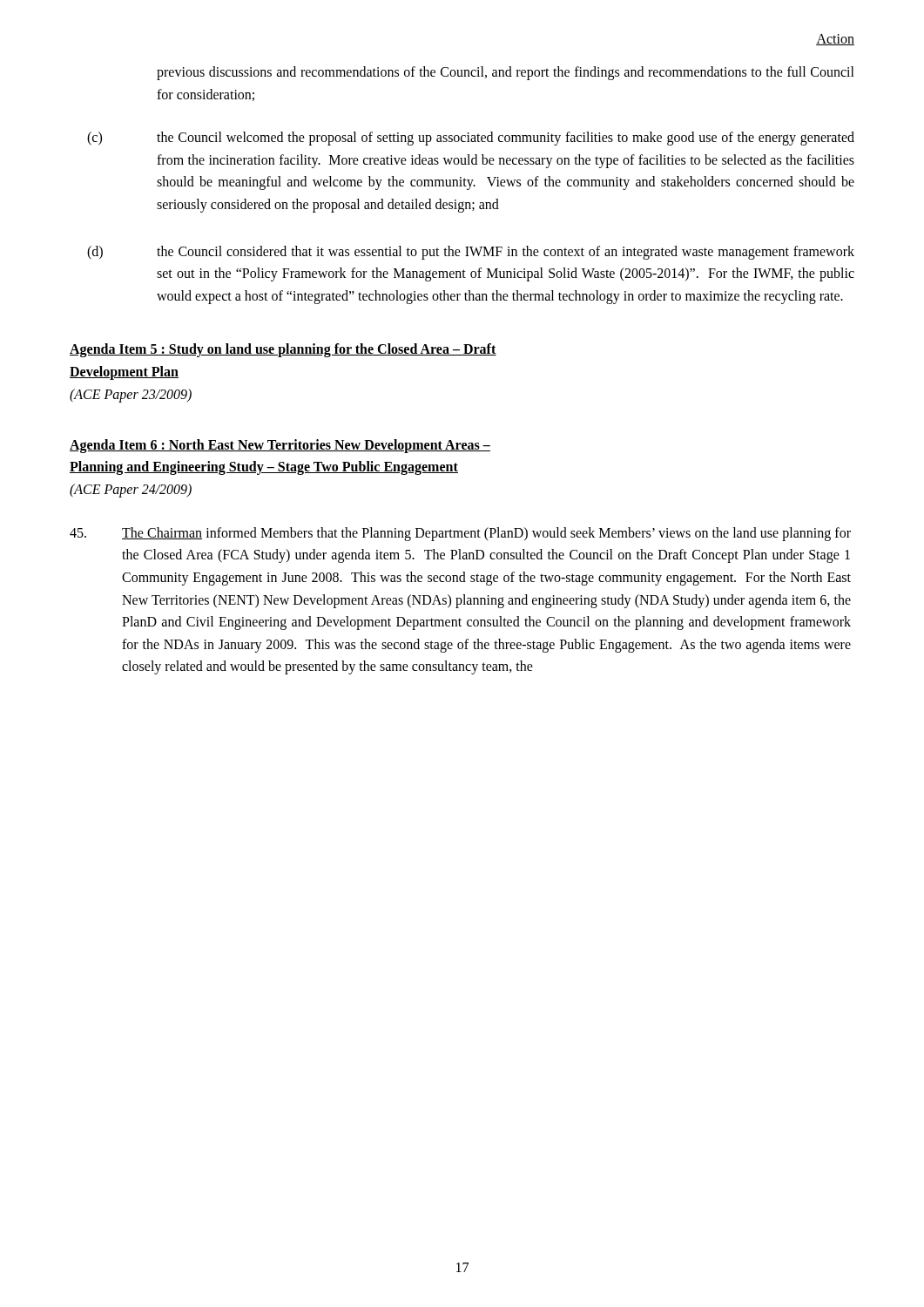Point to the block beginning "The Chairman informed Members that the Planning"
The image size is (924, 1307).
click(460, 600)
